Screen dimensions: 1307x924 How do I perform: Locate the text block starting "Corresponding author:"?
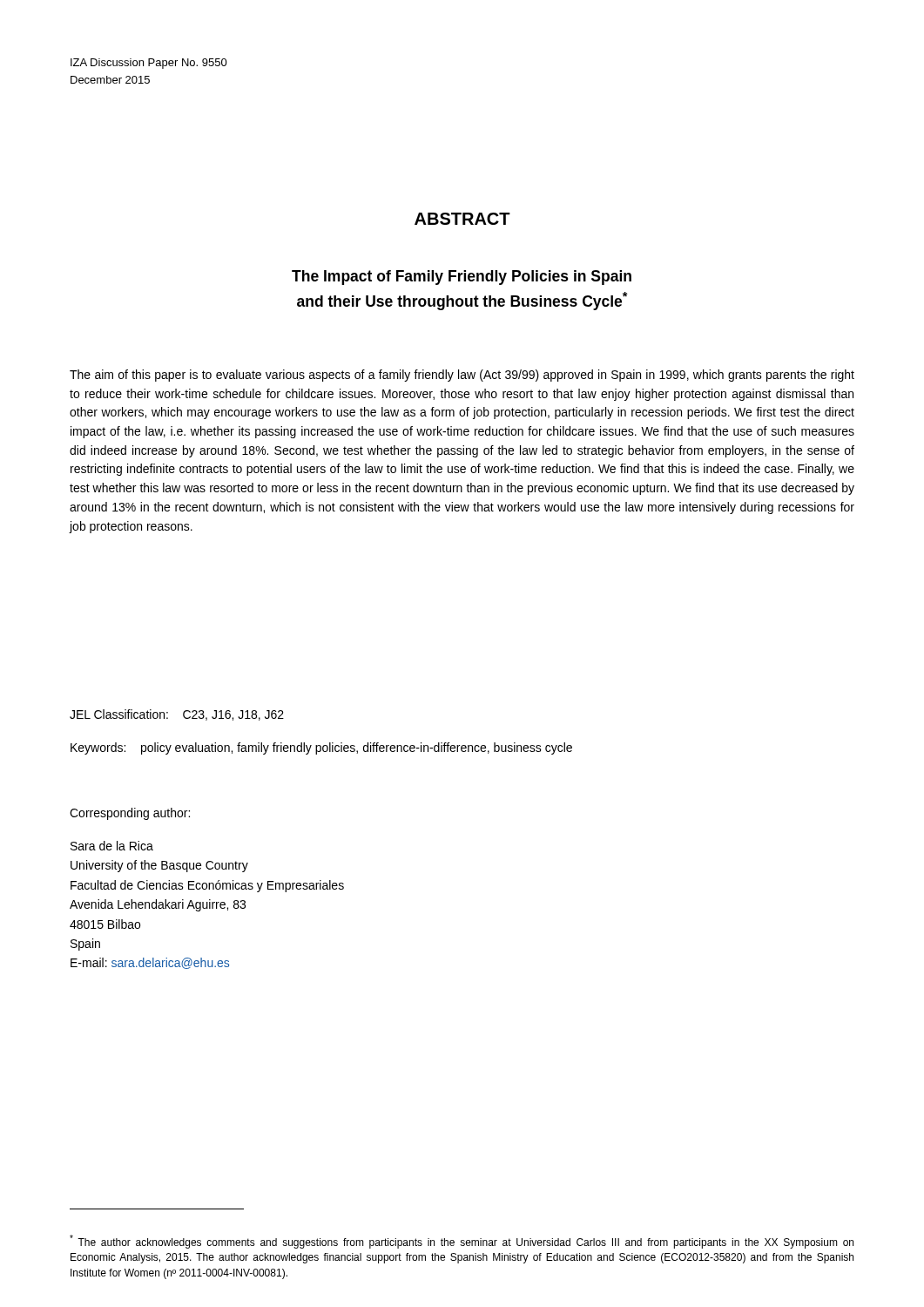[130, 813]
